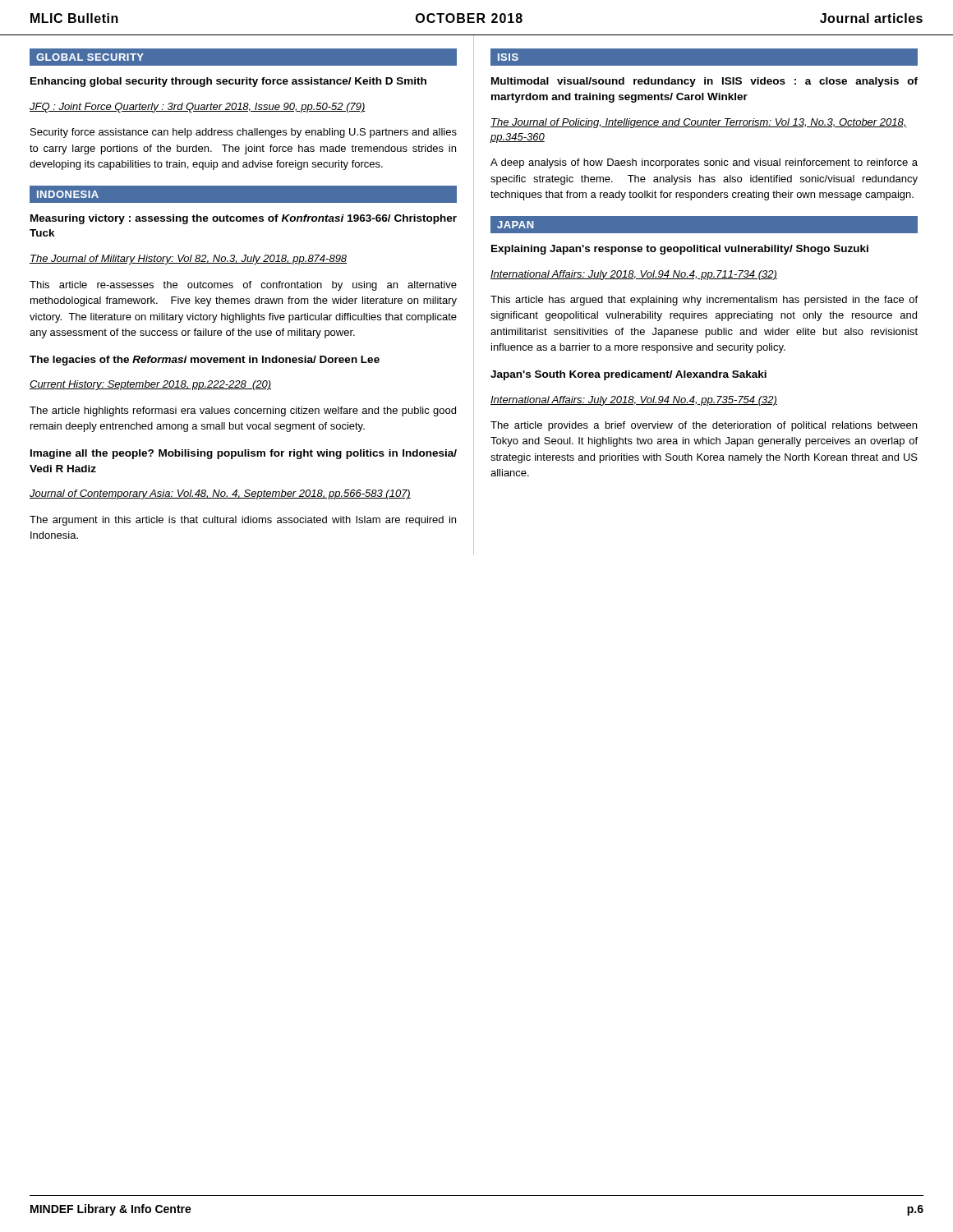Find the text block that reads "The legacies of the Reformasi movement in"

tap(205, 359)
